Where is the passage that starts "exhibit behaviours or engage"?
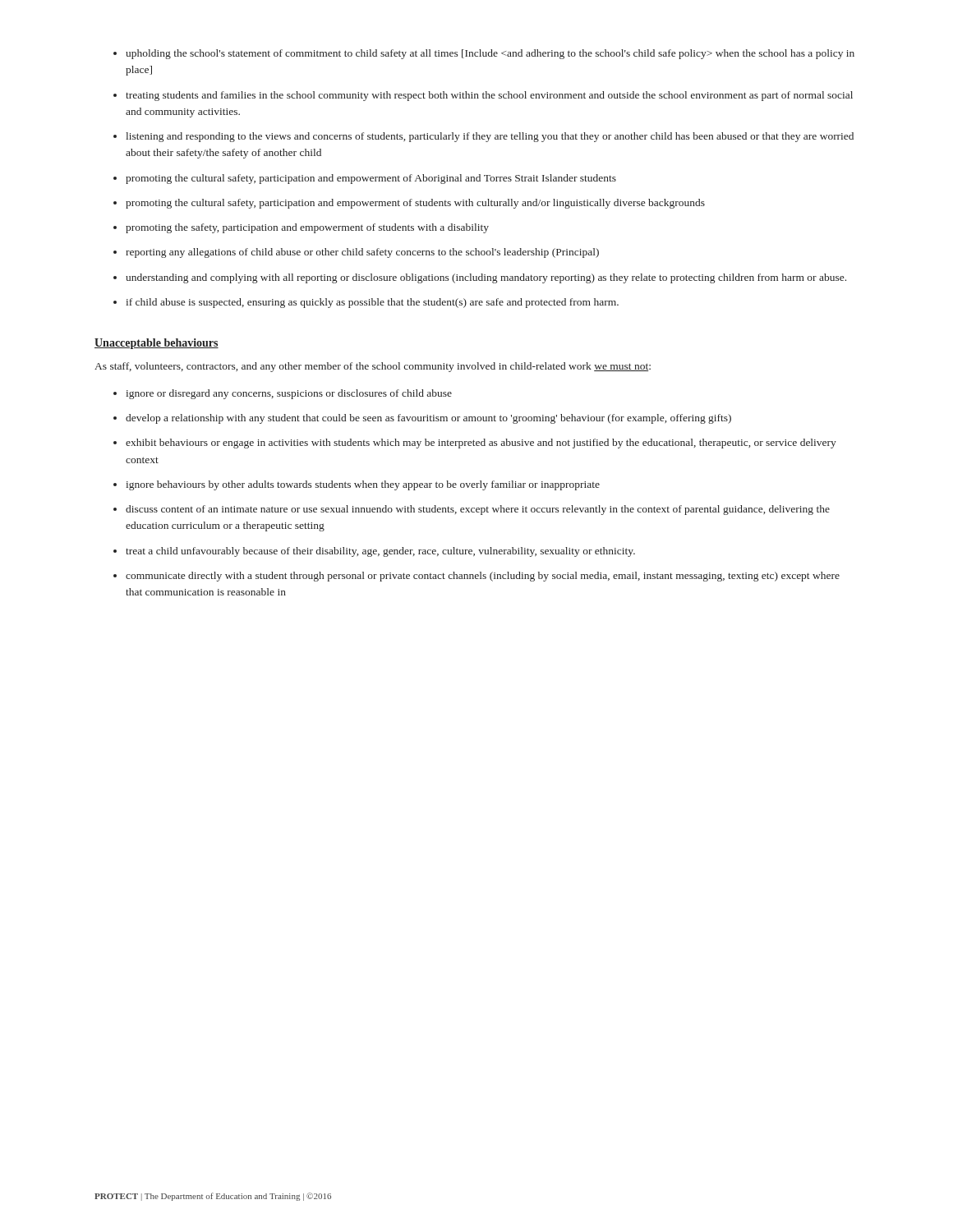Screen dimensions: 1232x953 (x=481, y=451)
